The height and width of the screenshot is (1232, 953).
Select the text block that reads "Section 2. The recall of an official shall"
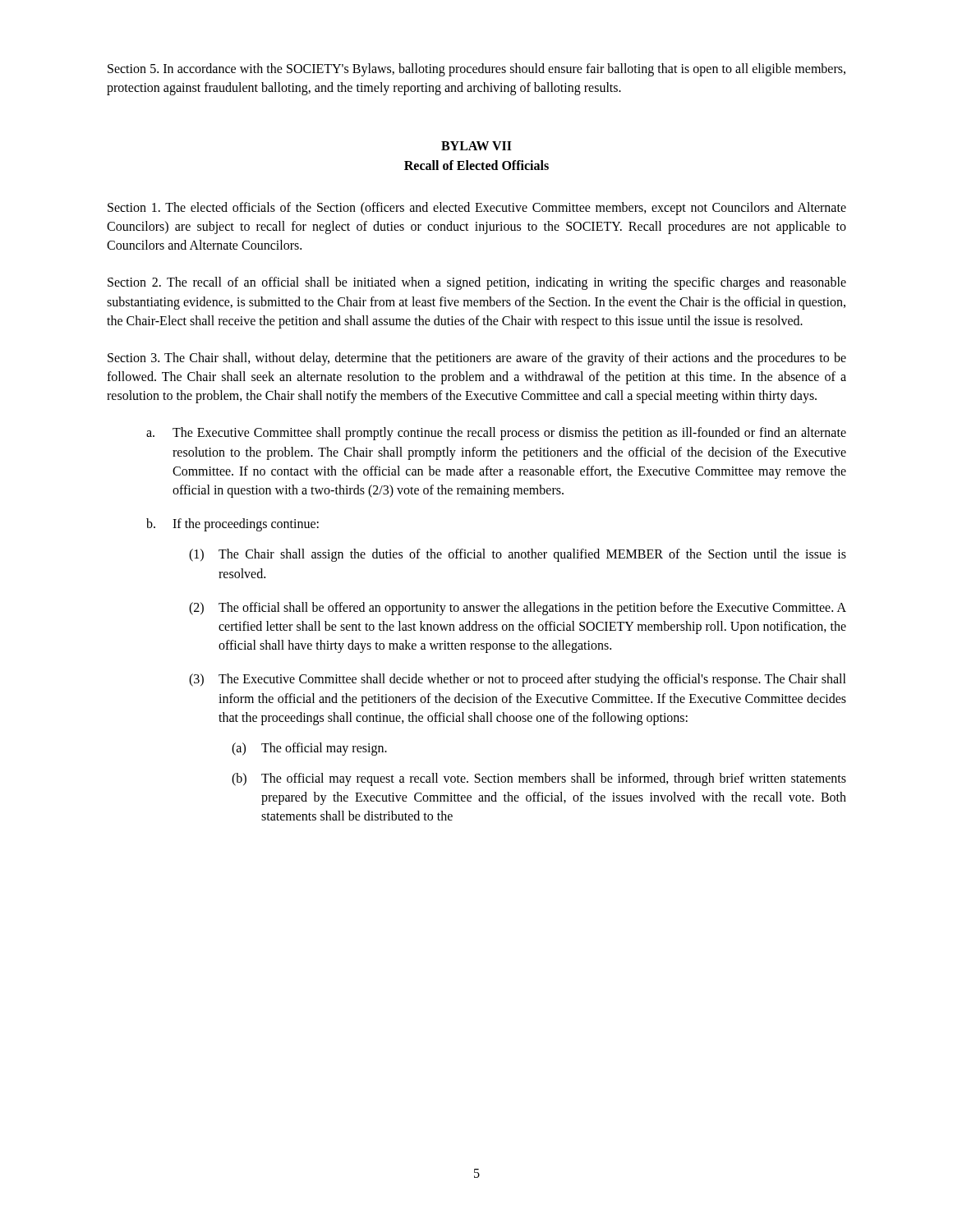[x=476, y=301]
